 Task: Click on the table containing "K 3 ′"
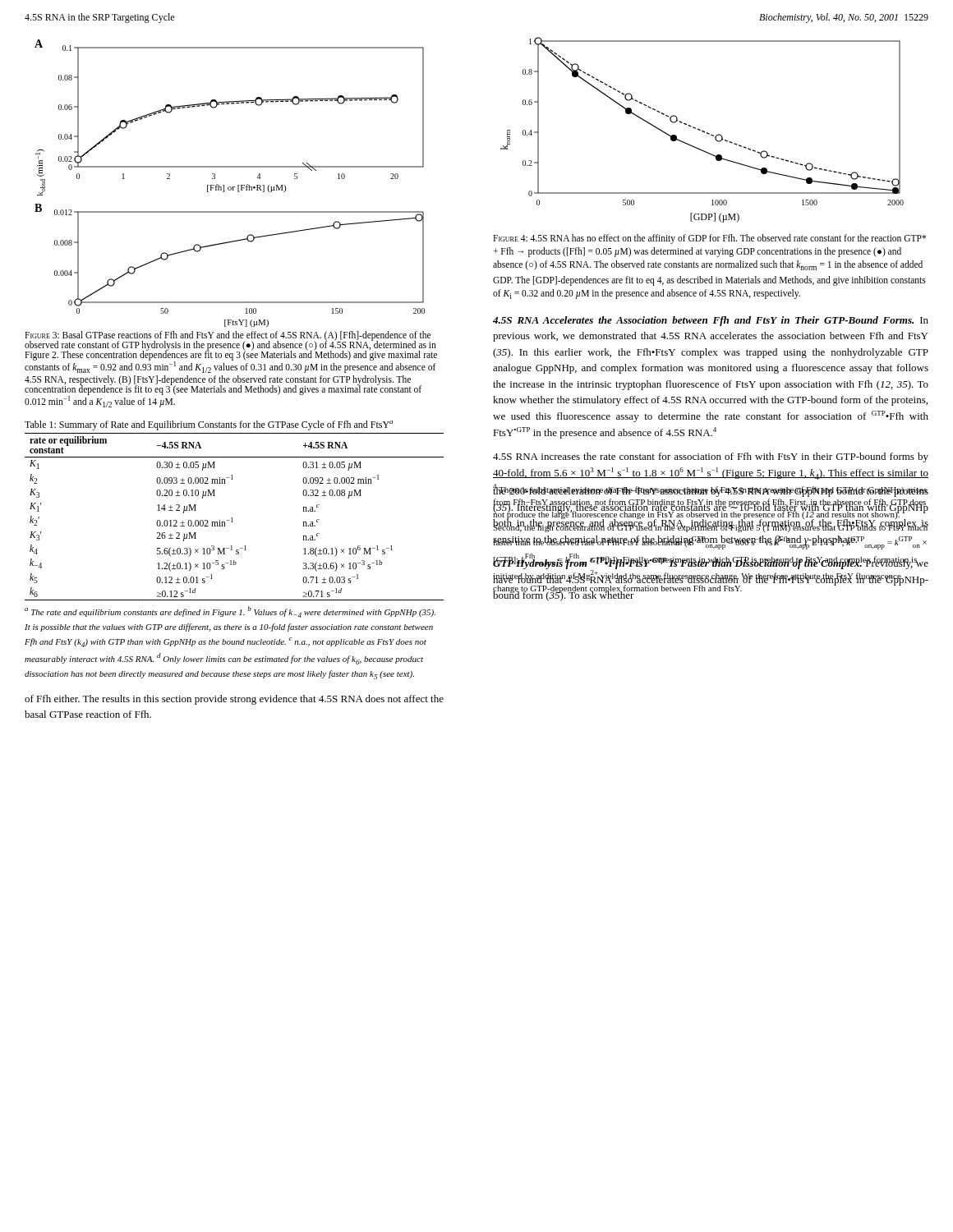[x=234, y=517]
